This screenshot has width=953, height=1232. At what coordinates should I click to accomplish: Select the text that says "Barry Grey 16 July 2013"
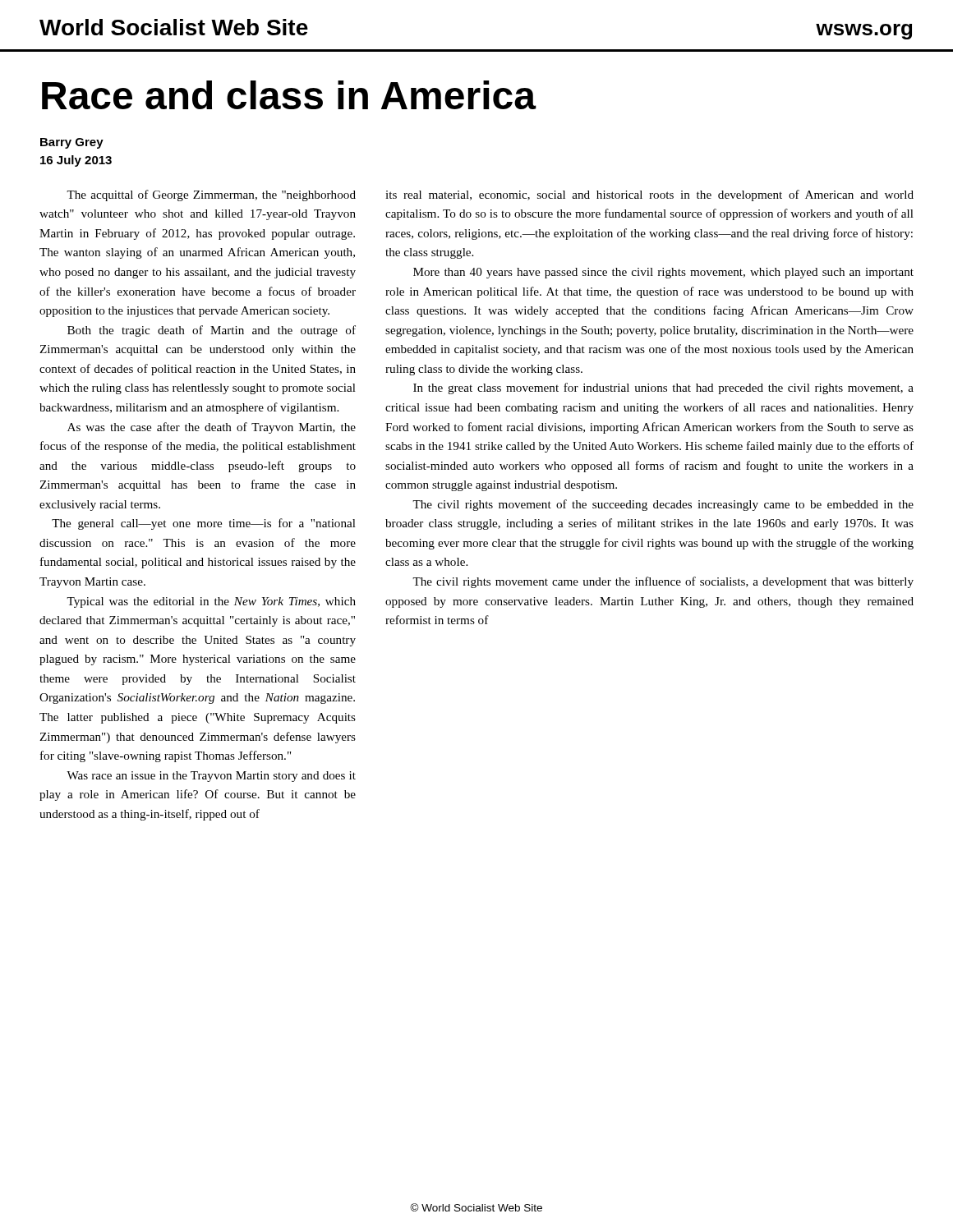click(x=76, y=151)
